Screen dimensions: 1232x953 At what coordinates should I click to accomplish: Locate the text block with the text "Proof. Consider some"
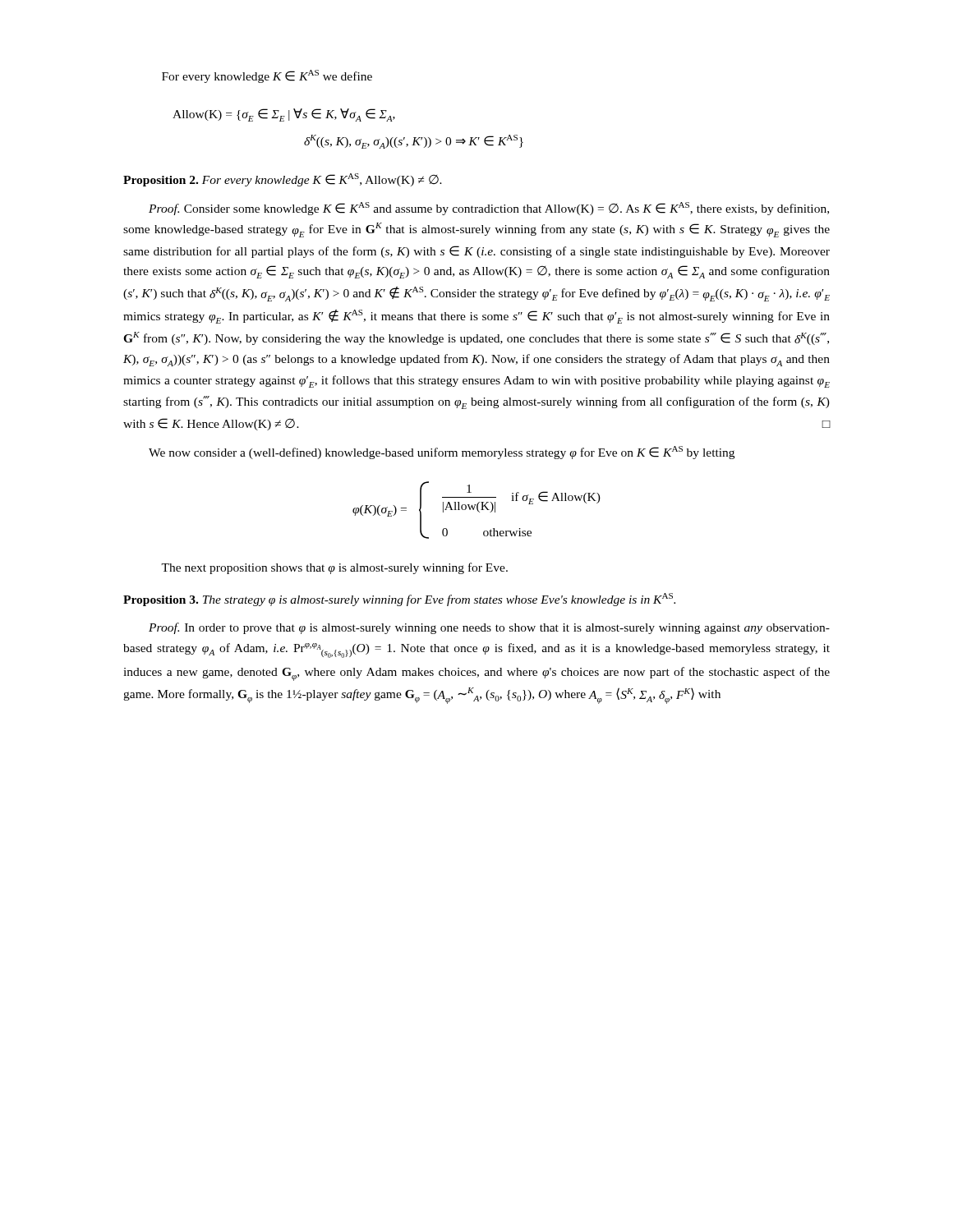tap(476, 316)
